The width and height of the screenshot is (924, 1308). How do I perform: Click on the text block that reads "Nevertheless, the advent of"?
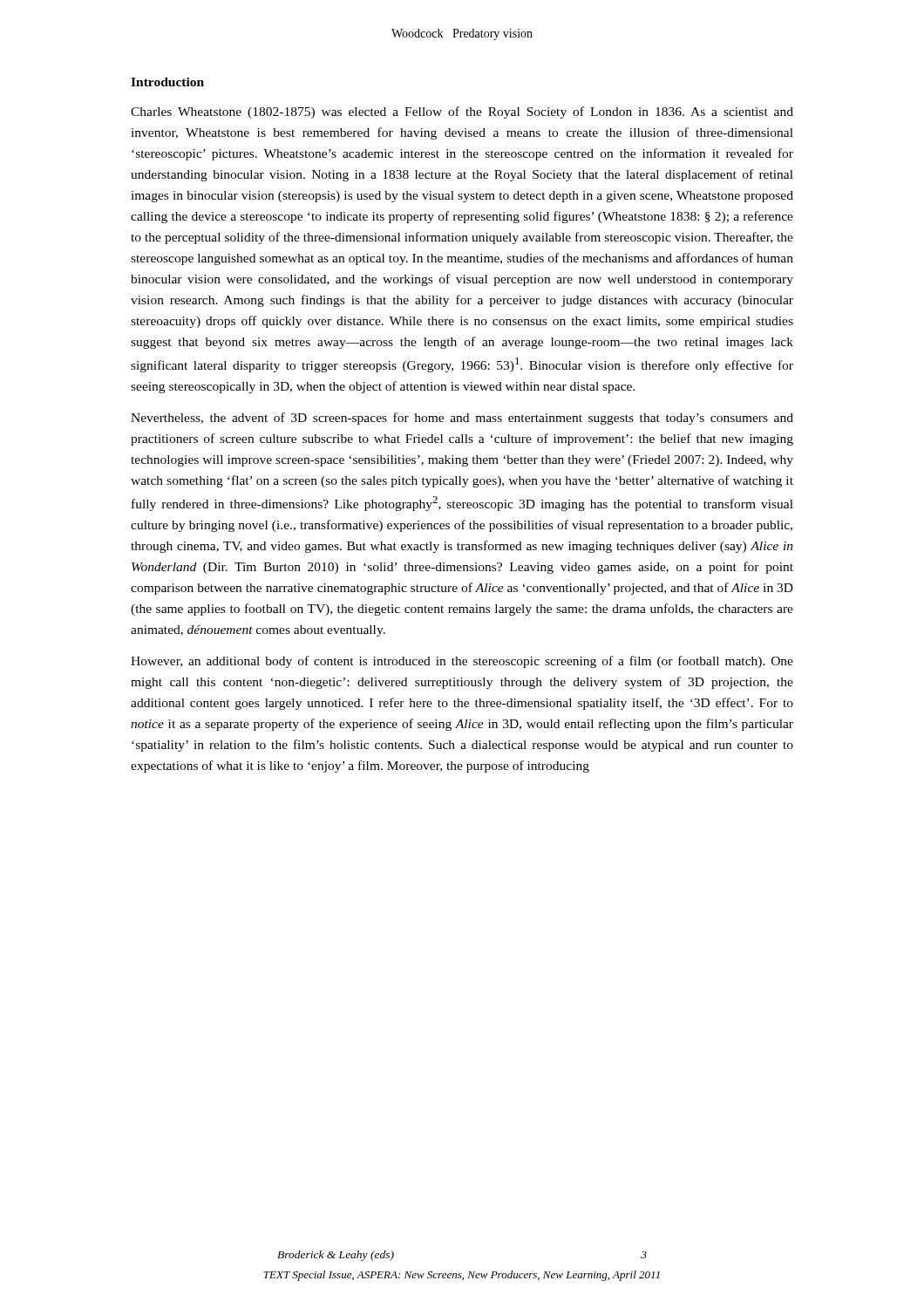[x=462, y=524]
